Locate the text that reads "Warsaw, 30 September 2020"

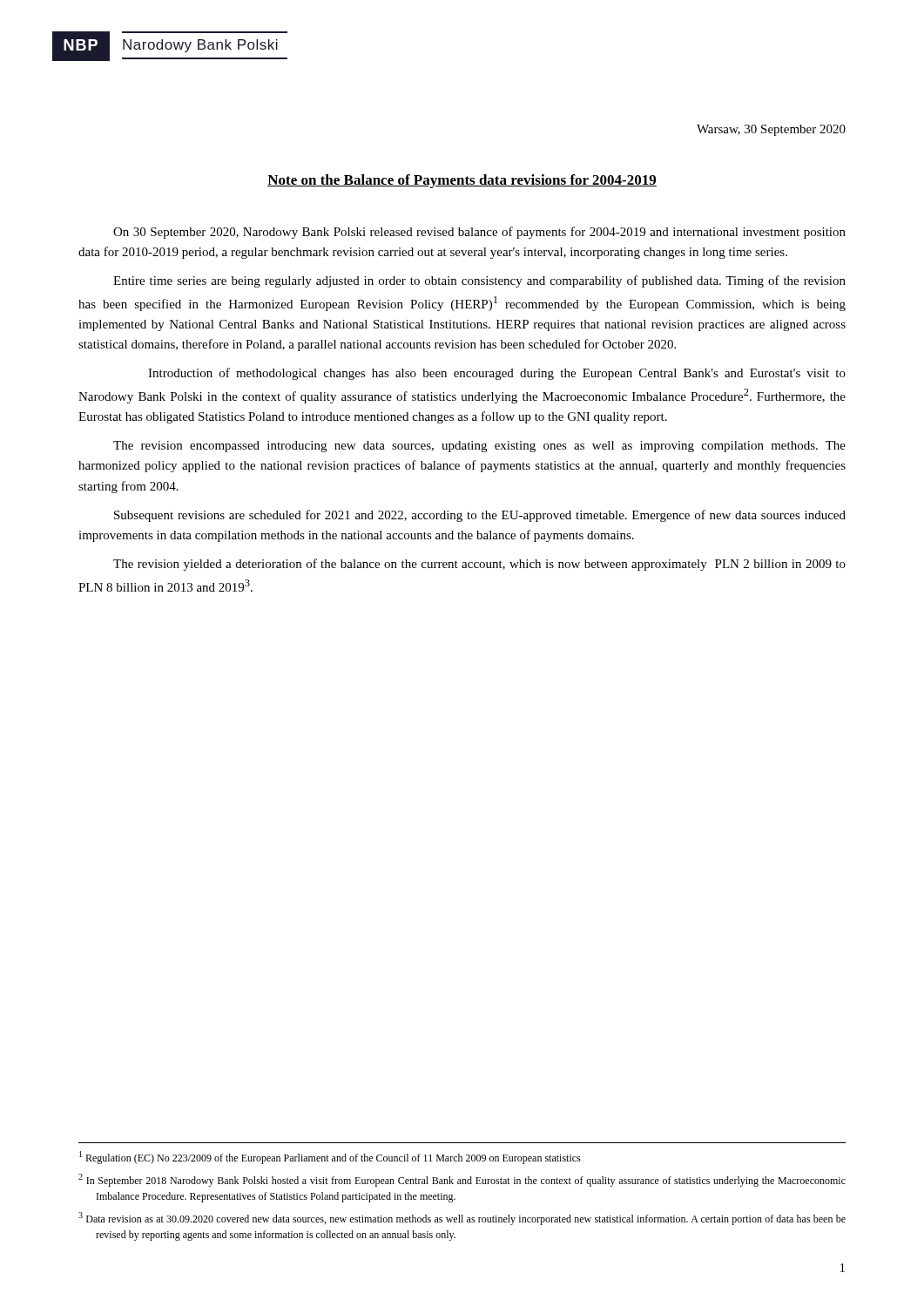point(771,129)
